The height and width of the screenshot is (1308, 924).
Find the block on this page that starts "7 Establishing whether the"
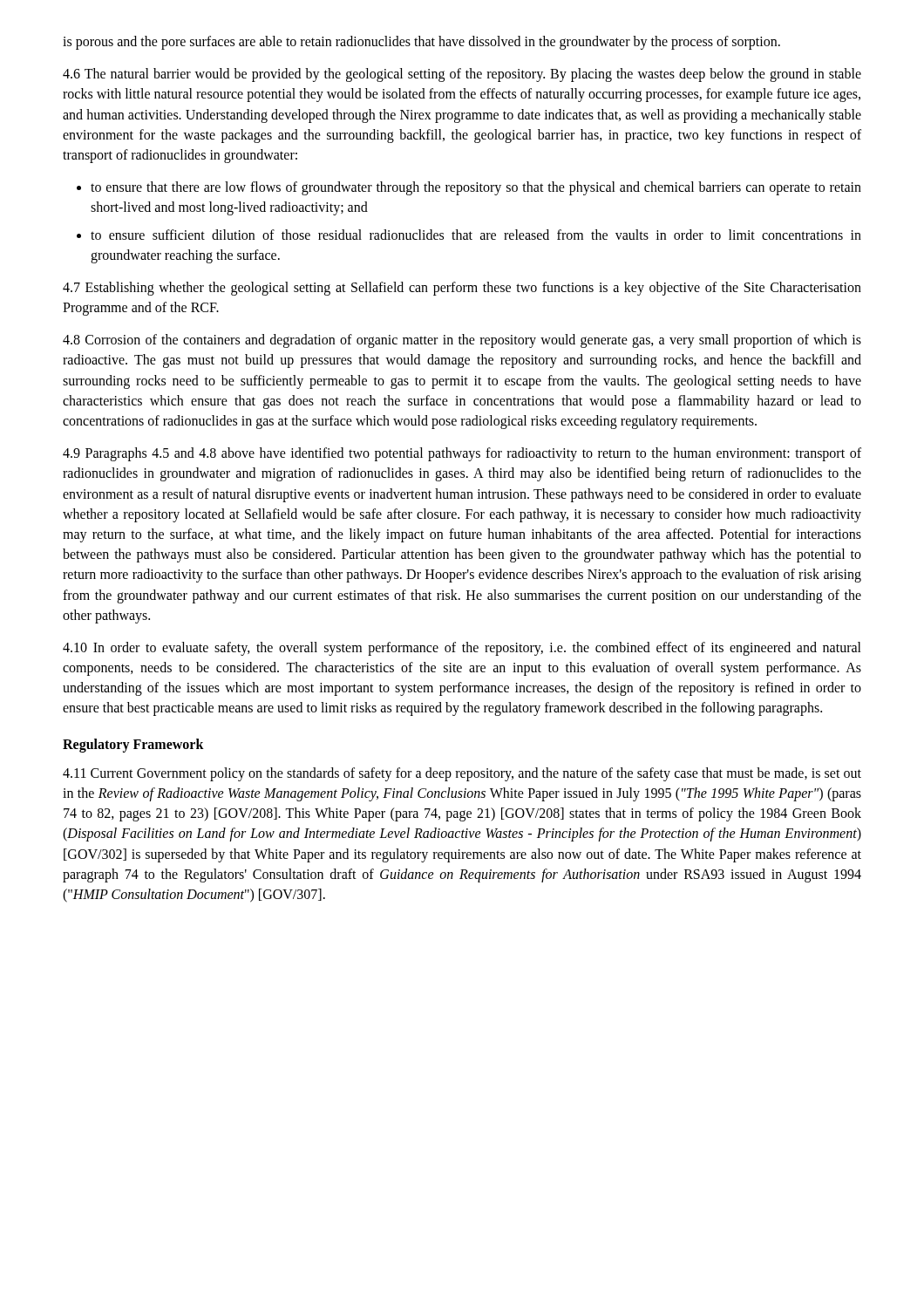(462, 297)
